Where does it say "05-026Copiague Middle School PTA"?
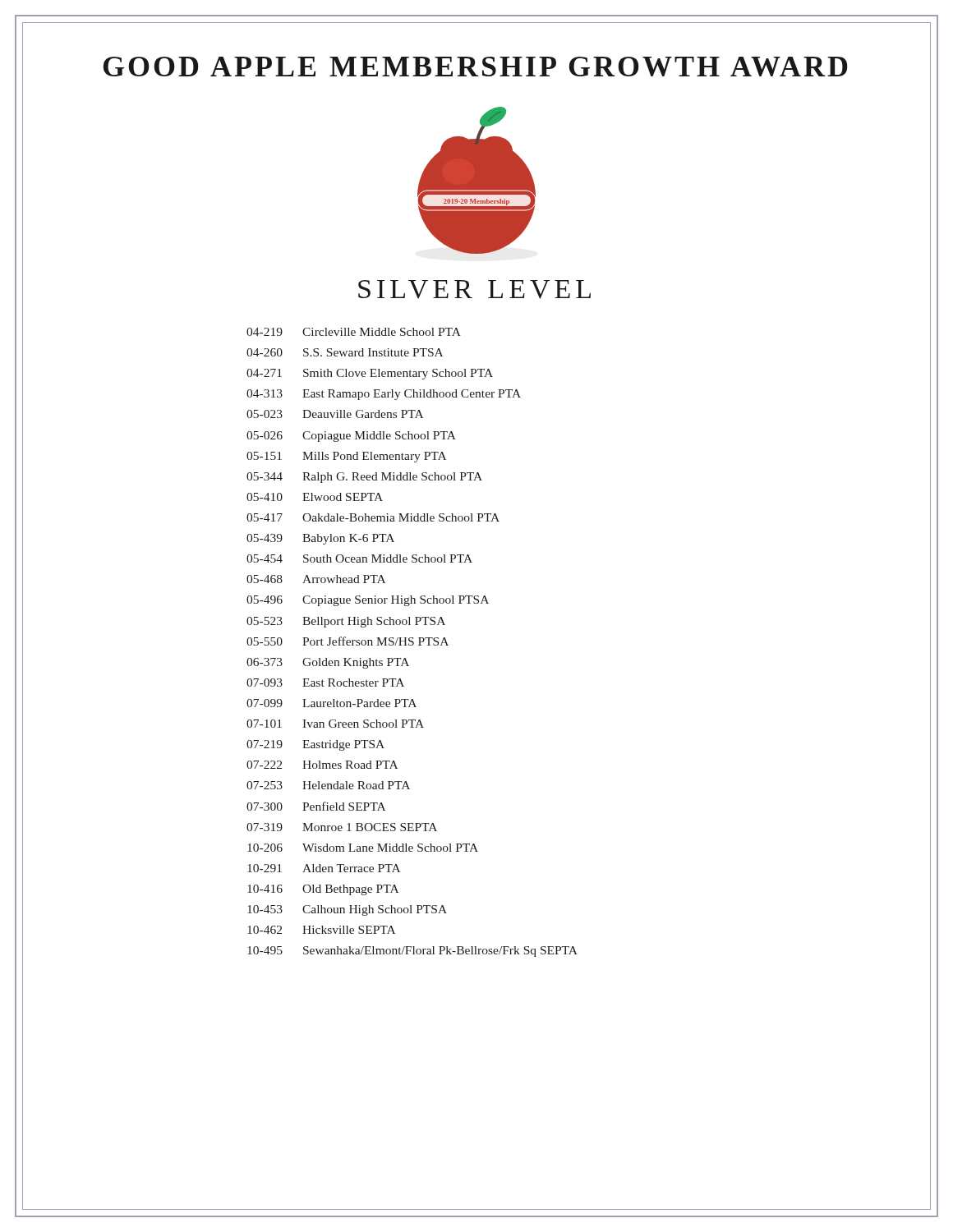 pyautogui.click(x=351, y=435)
